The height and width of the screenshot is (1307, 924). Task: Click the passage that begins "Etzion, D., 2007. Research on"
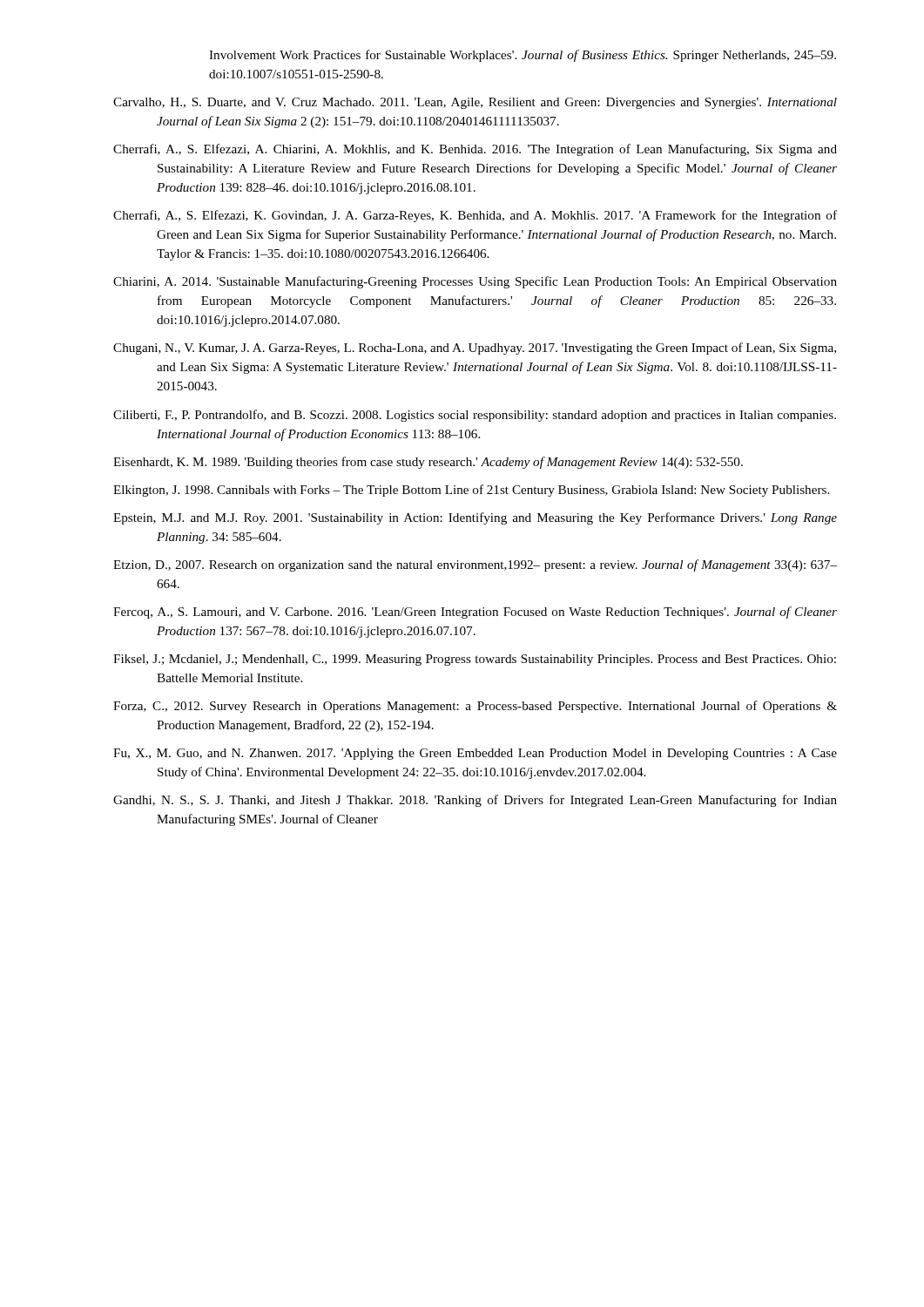pyautogui.click(x=475, y=574)
